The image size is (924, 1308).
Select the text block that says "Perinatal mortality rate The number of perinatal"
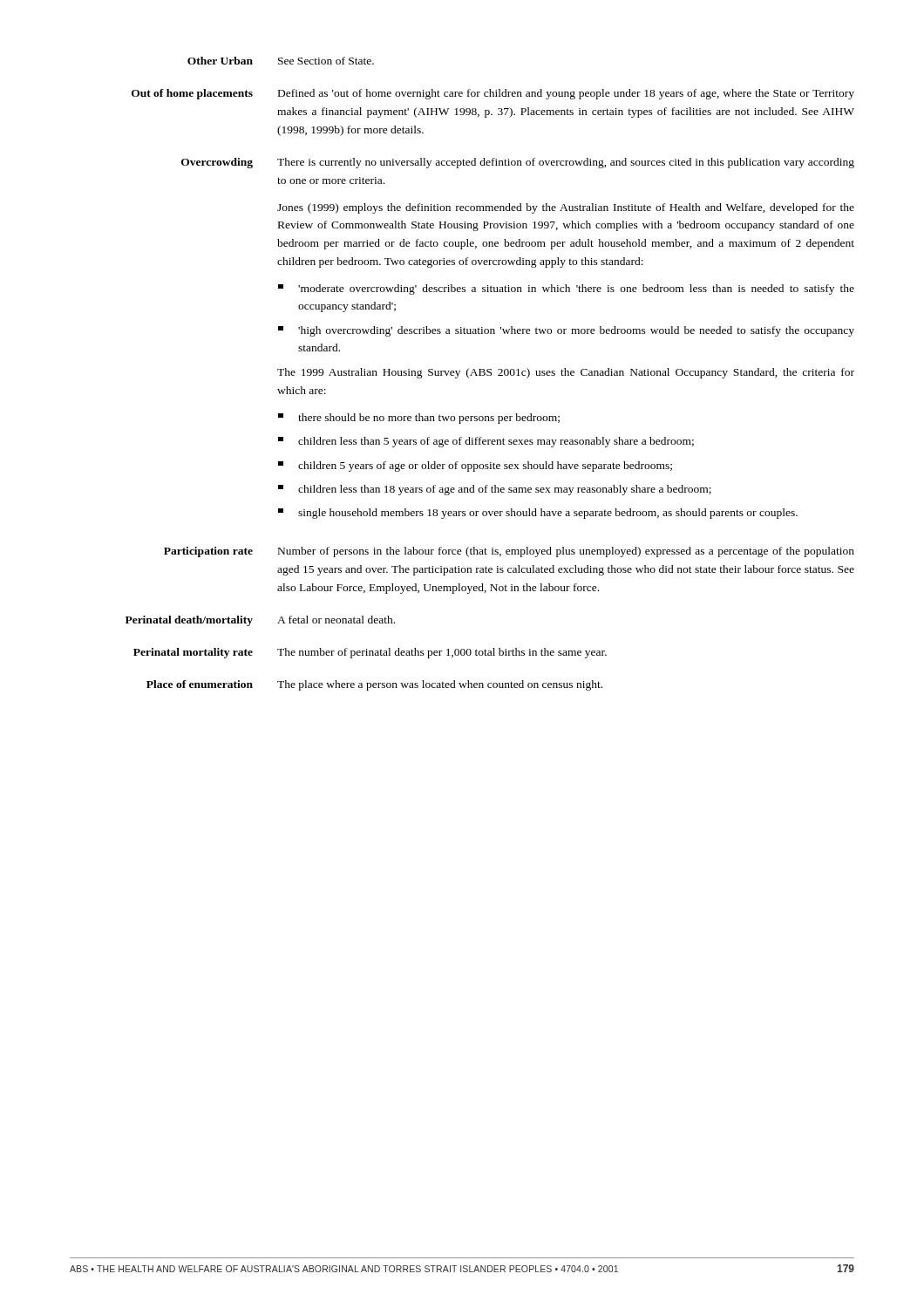(462, 653)
